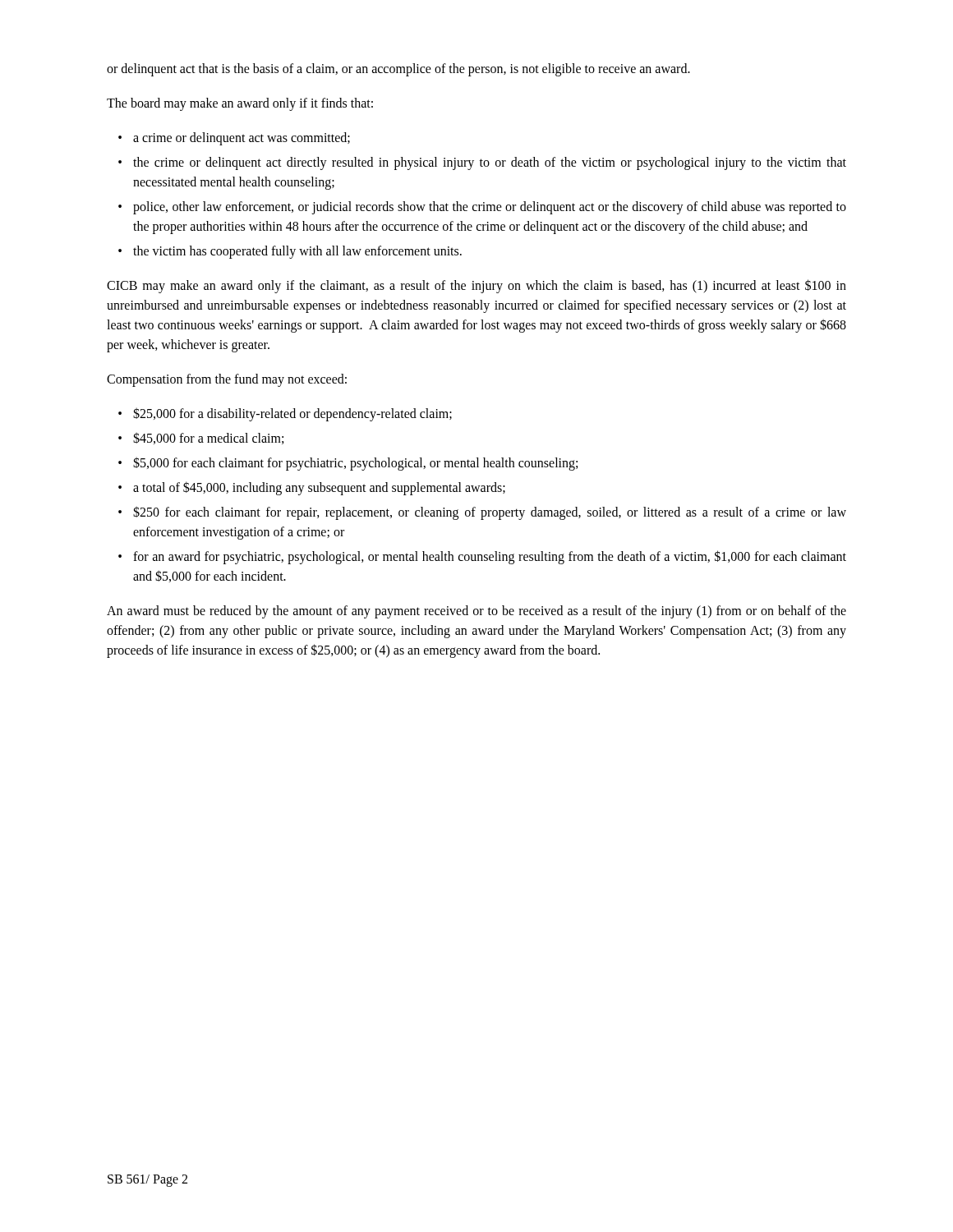
Task: Select the list item that says "• police, other law enforcement, or judicial records"
Action: pyautogui.click(x=476, y=217)
